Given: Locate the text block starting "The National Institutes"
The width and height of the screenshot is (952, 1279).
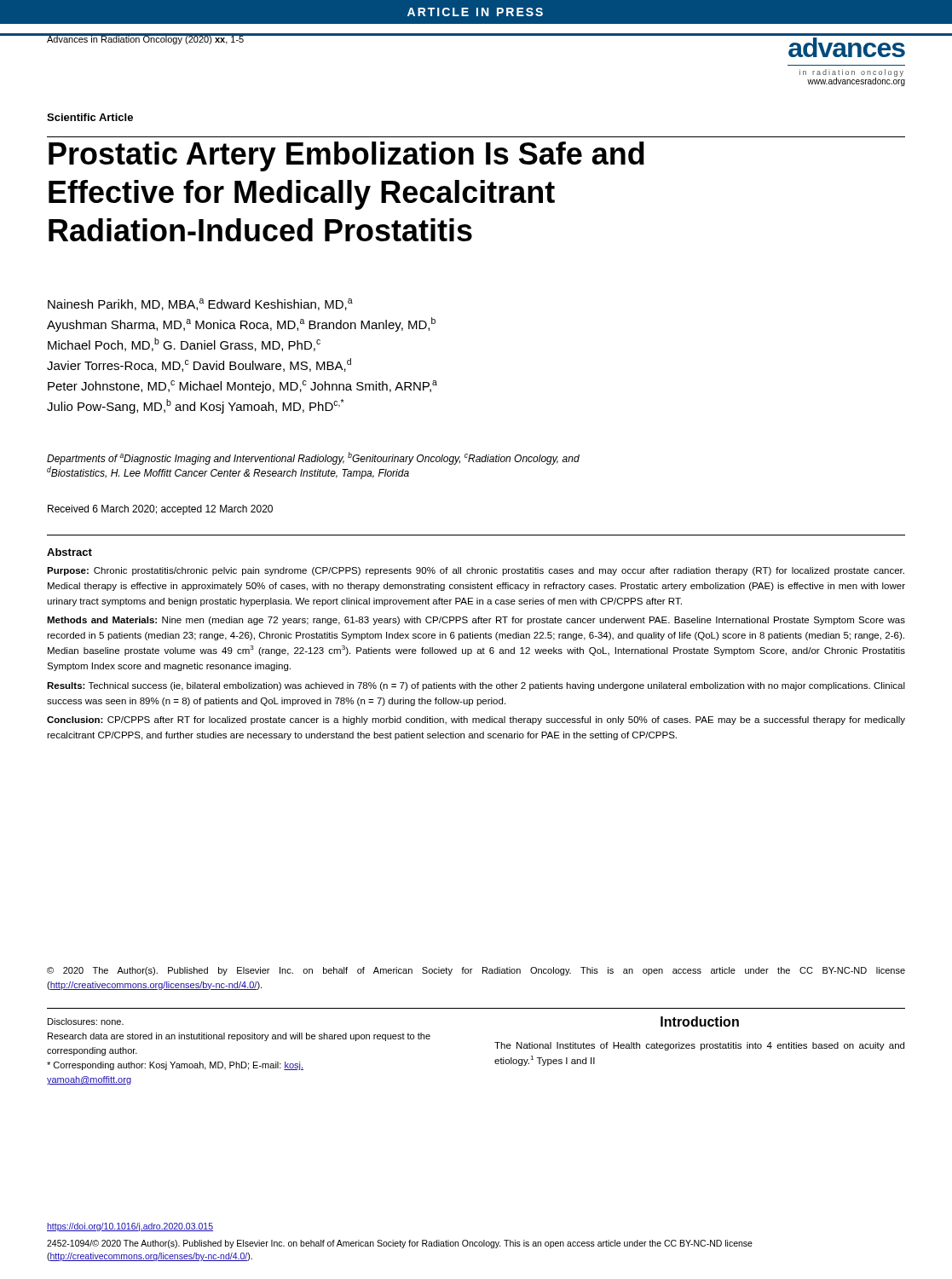Looking at the screenshot, I should (700, 1053).
